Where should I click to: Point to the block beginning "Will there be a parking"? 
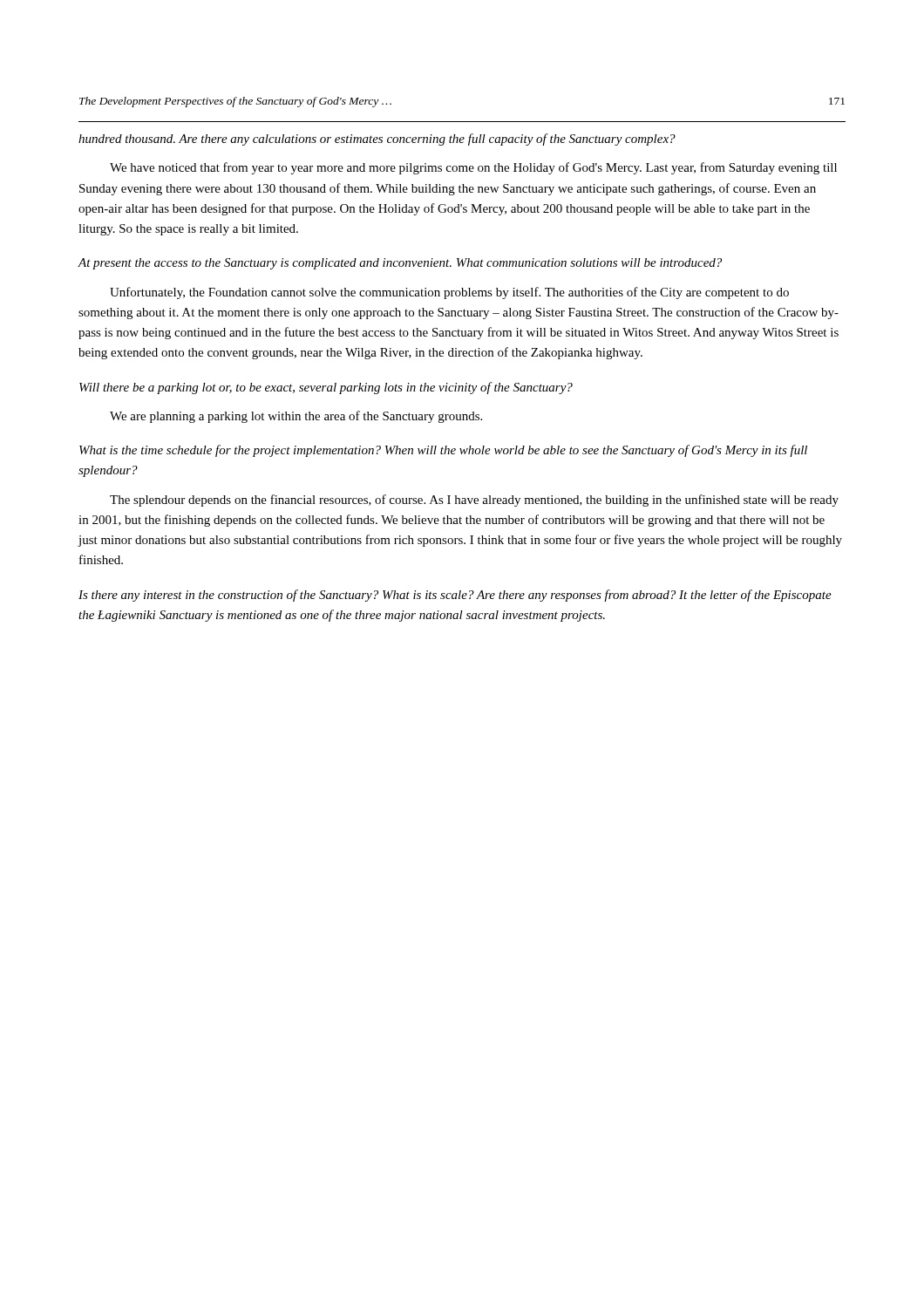point(326,387)
